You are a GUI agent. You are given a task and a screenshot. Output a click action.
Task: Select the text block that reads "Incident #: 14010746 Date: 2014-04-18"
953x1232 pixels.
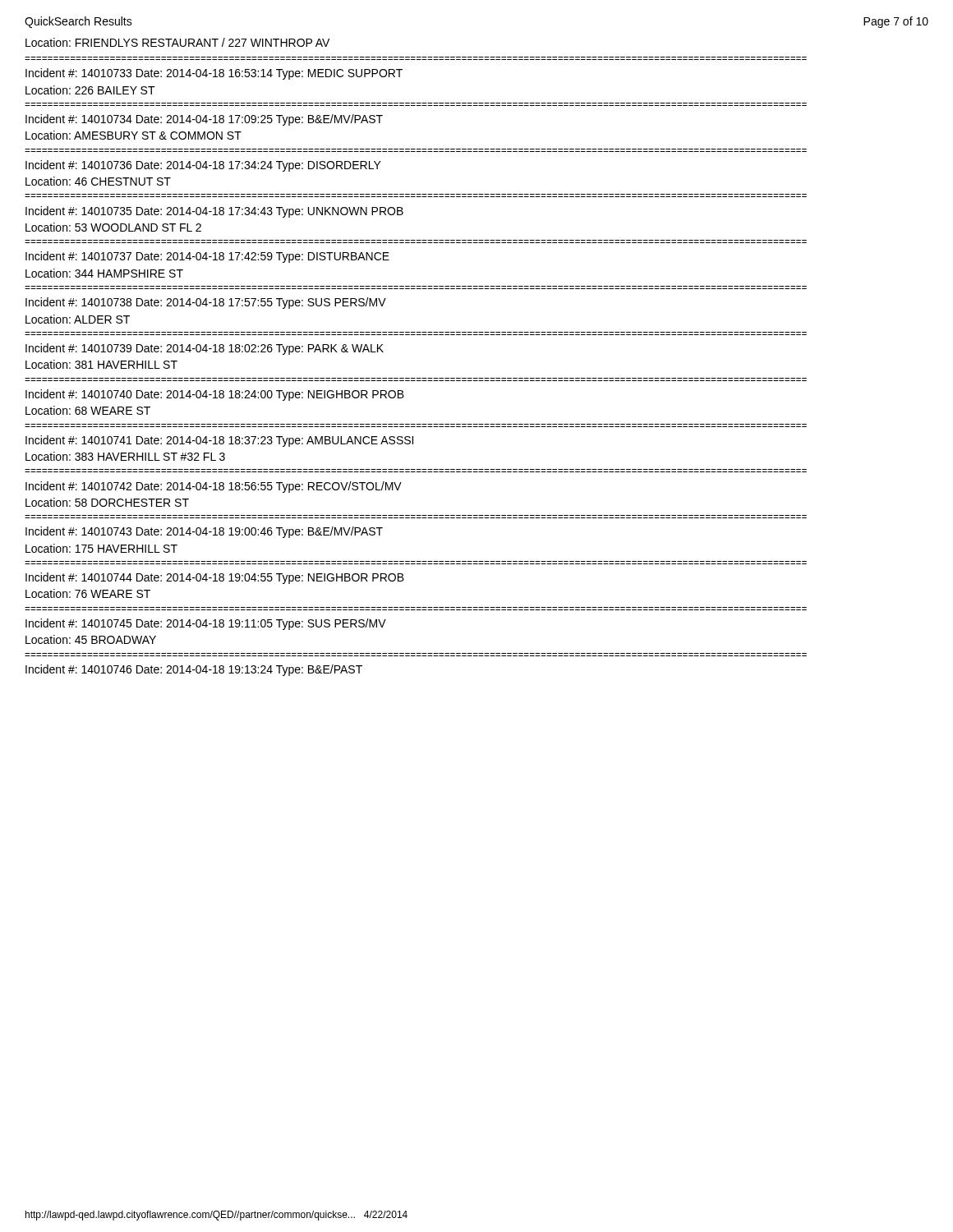[x=194, y=670]
